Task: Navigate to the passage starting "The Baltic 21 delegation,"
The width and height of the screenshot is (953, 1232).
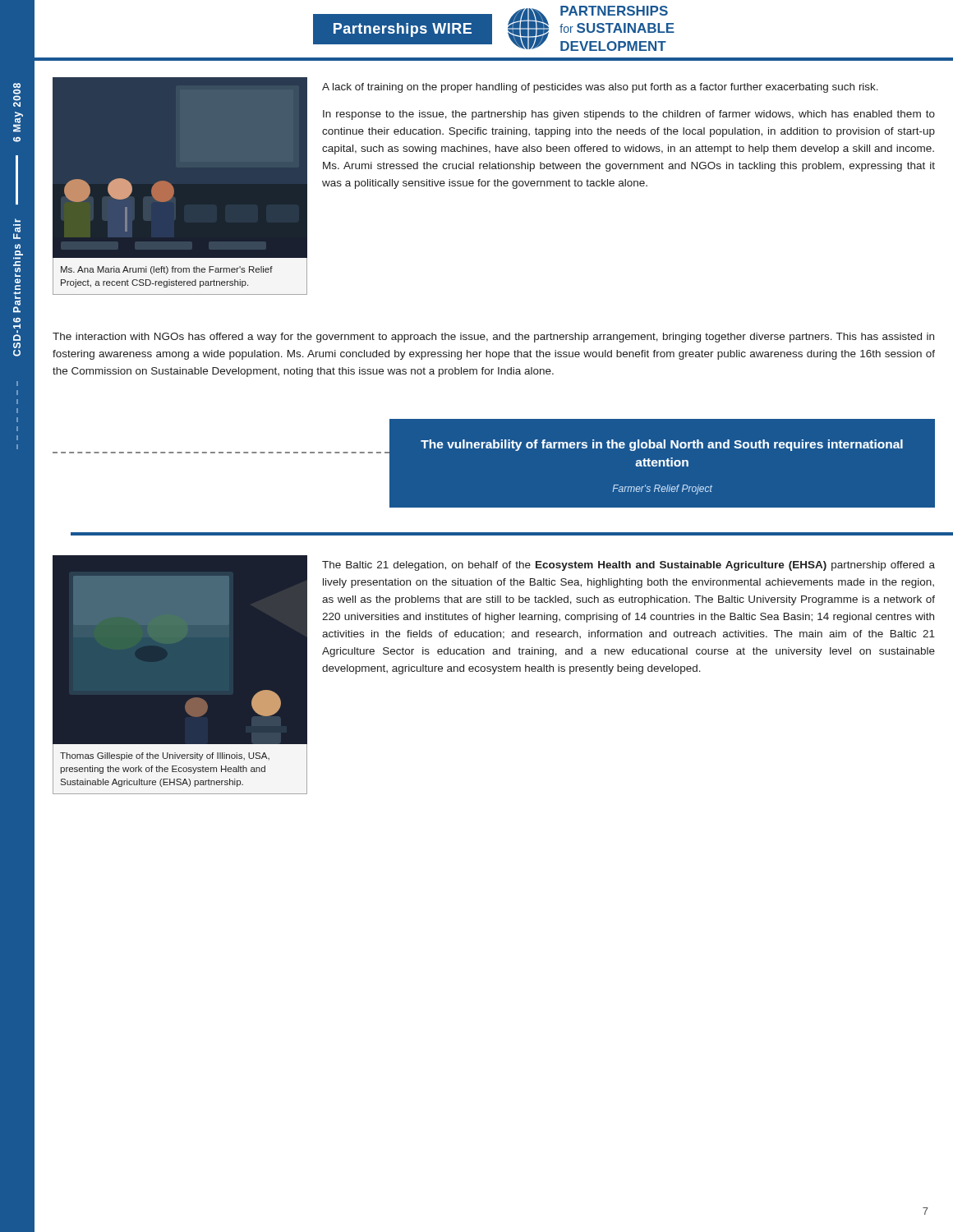Action: pyautogui.click(x=628, y=616)
